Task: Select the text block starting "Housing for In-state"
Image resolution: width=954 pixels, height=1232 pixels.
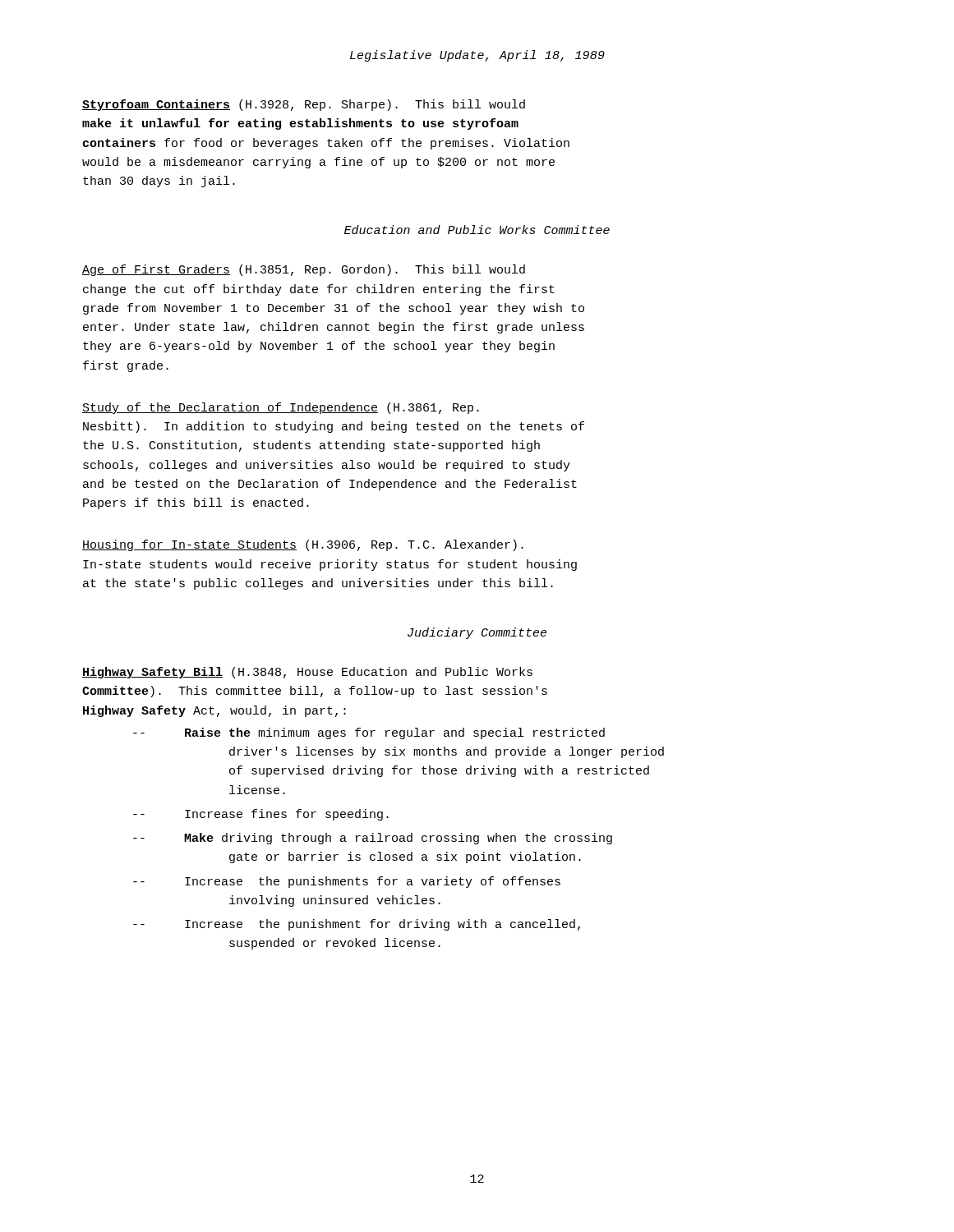Action: click(330, 565)
